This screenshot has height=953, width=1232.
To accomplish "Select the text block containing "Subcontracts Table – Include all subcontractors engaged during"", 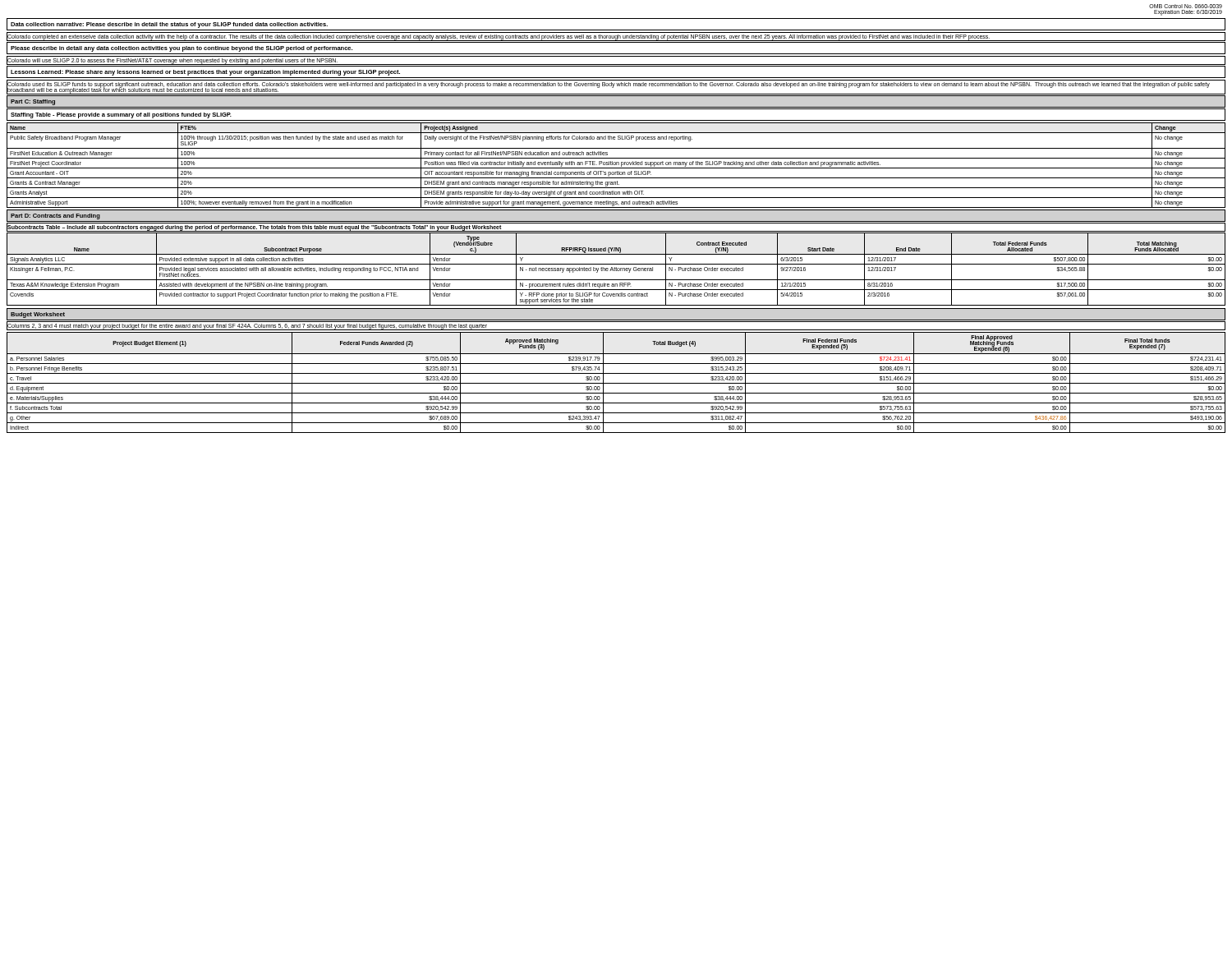I will [254, 227].
